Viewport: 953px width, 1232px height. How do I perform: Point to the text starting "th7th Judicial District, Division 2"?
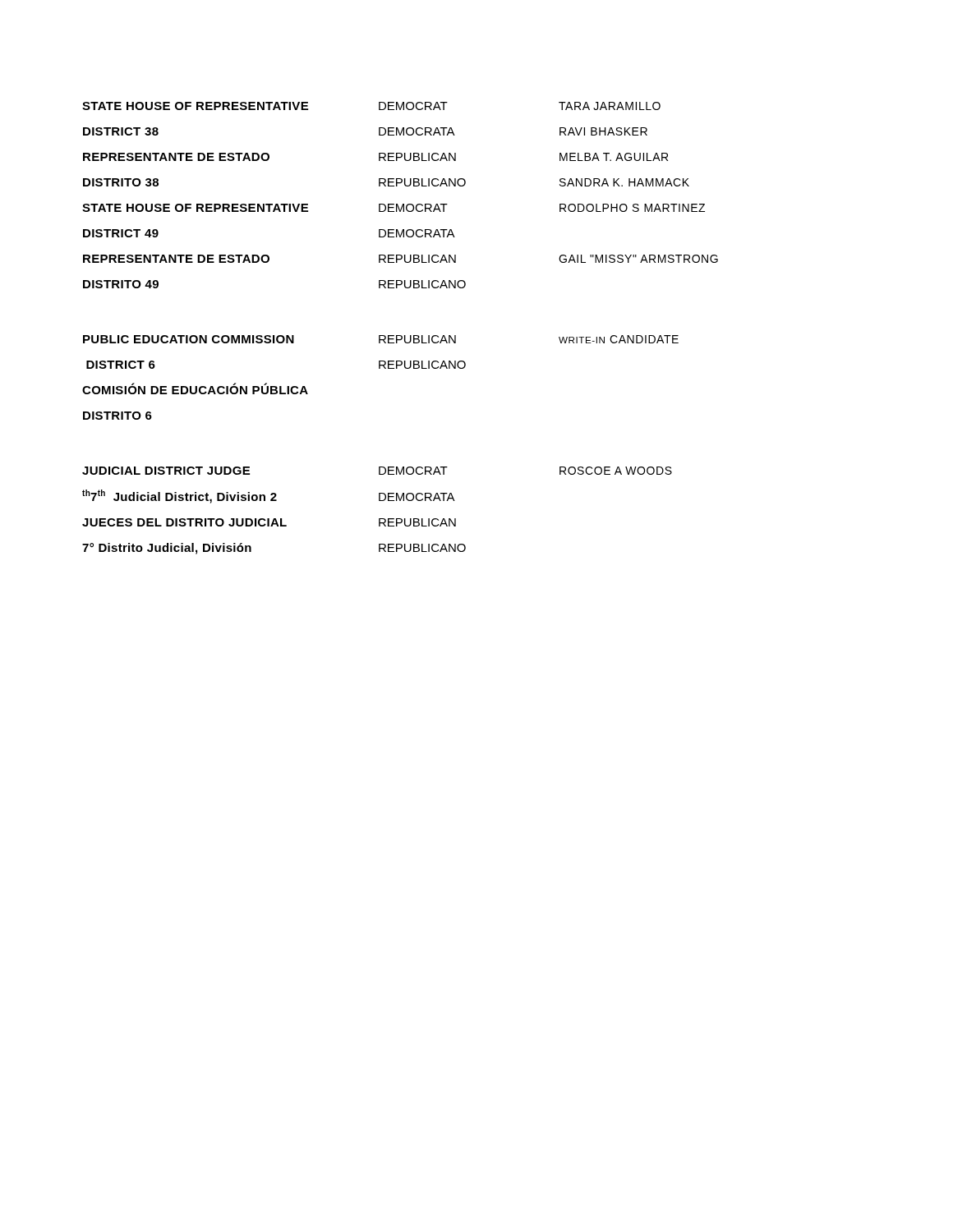[x=269, y=496]
